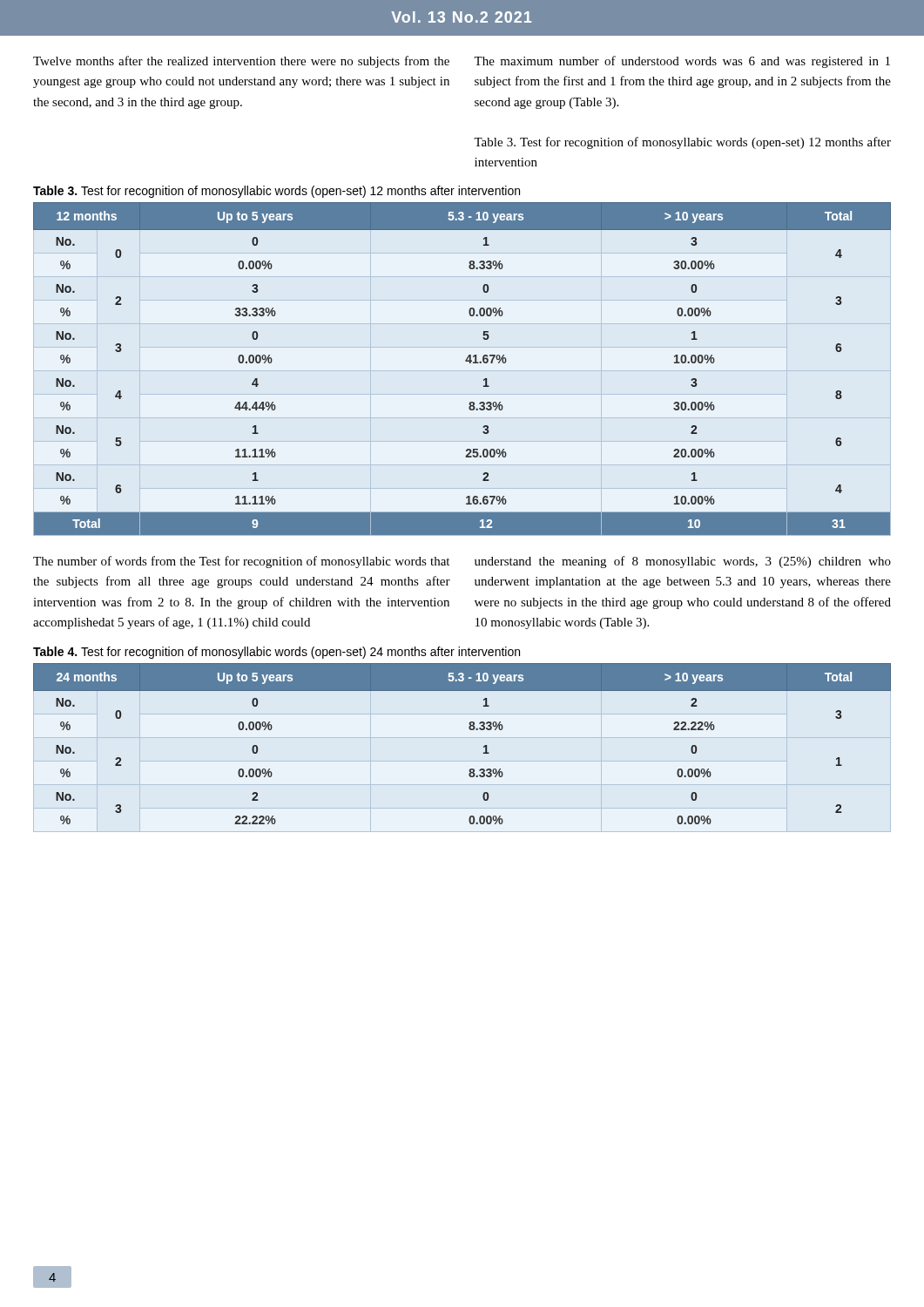Click the passage that begins "Twelve months after the realized intervention there were"
The height and width of the screenshot is (1307, 924).
pyautogui.click(x=241, y=81)
